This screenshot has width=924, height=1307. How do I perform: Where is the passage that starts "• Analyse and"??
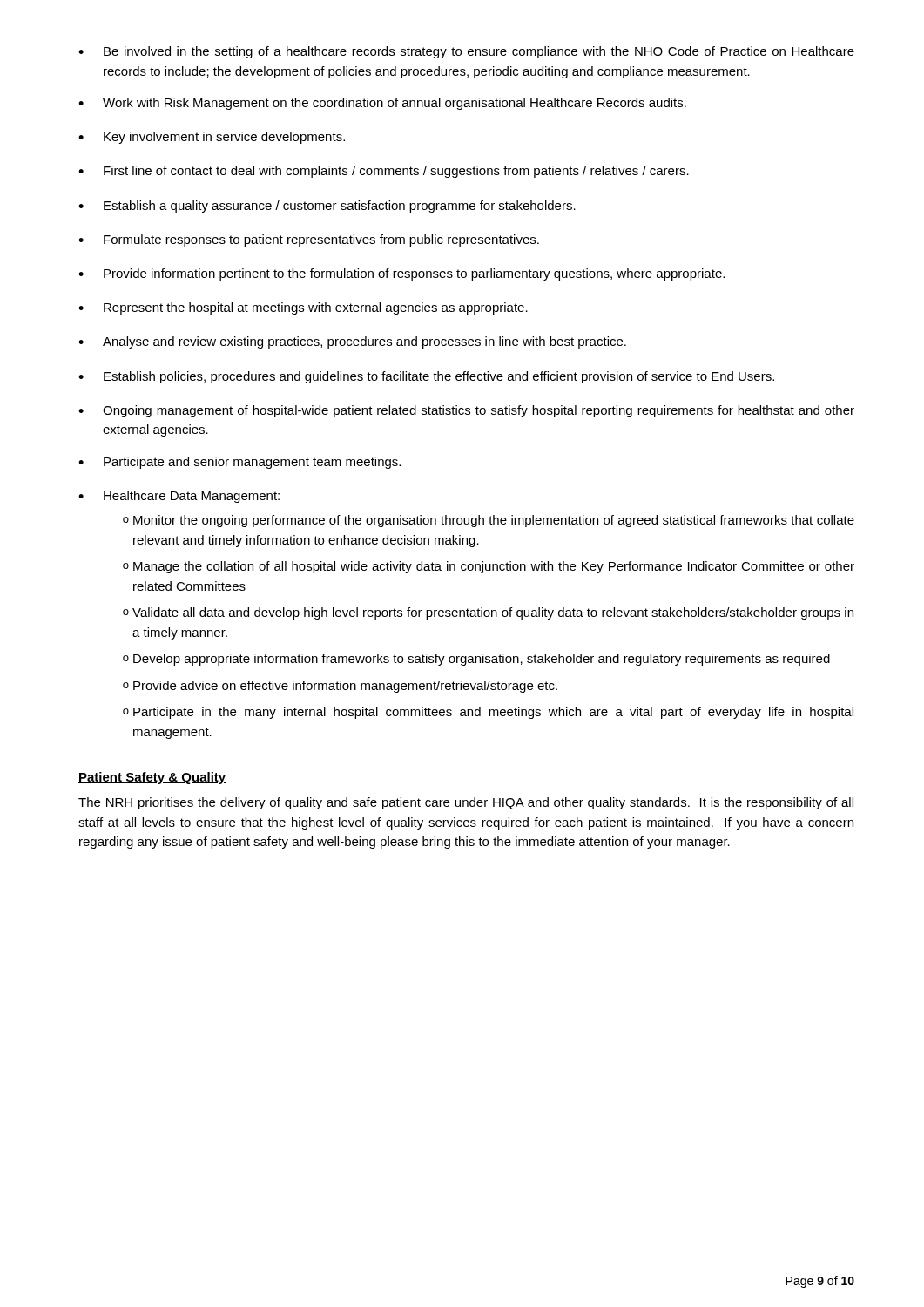tap(353, 343)
